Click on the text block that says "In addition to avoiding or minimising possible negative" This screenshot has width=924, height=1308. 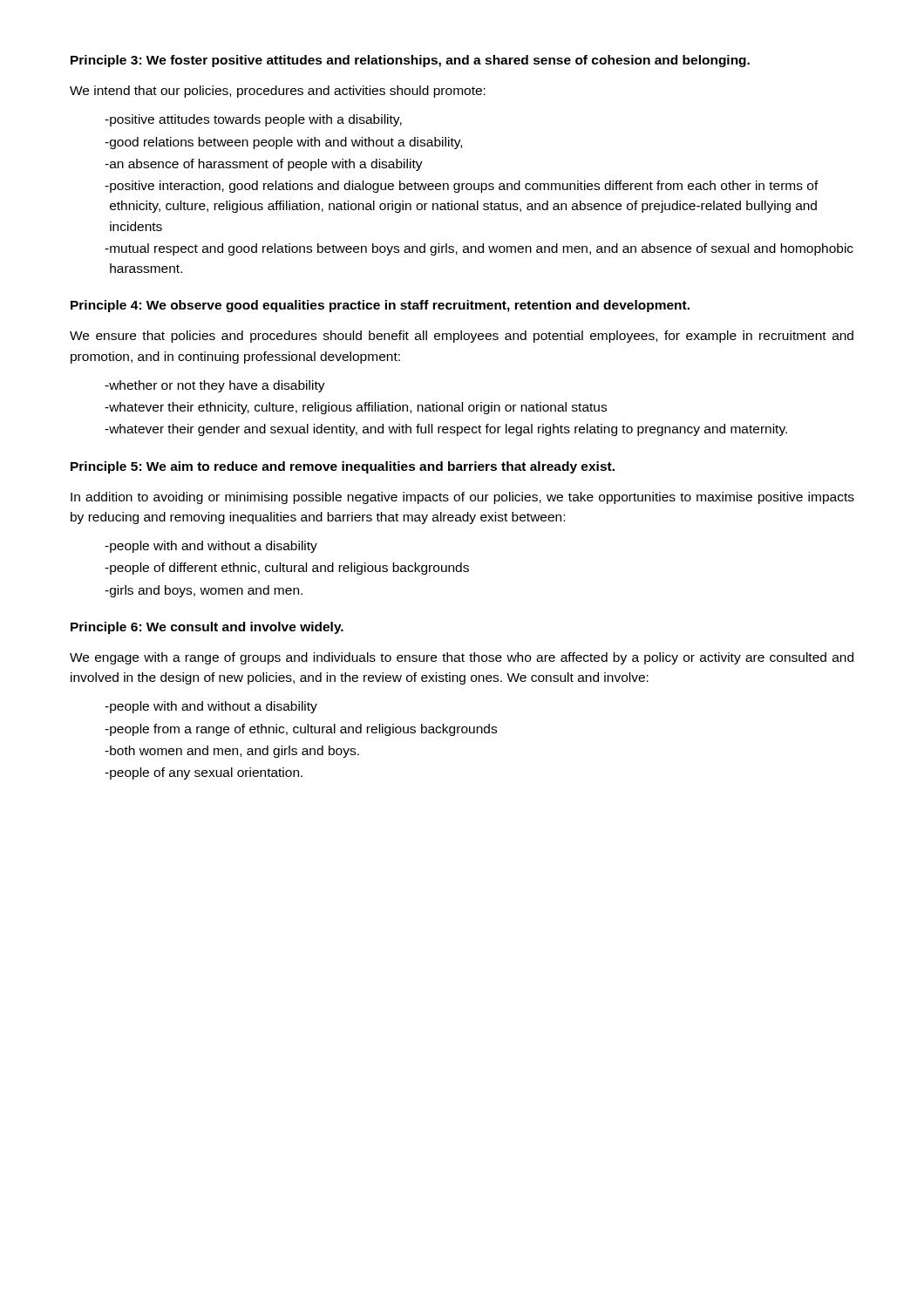[x=462, y=506]
